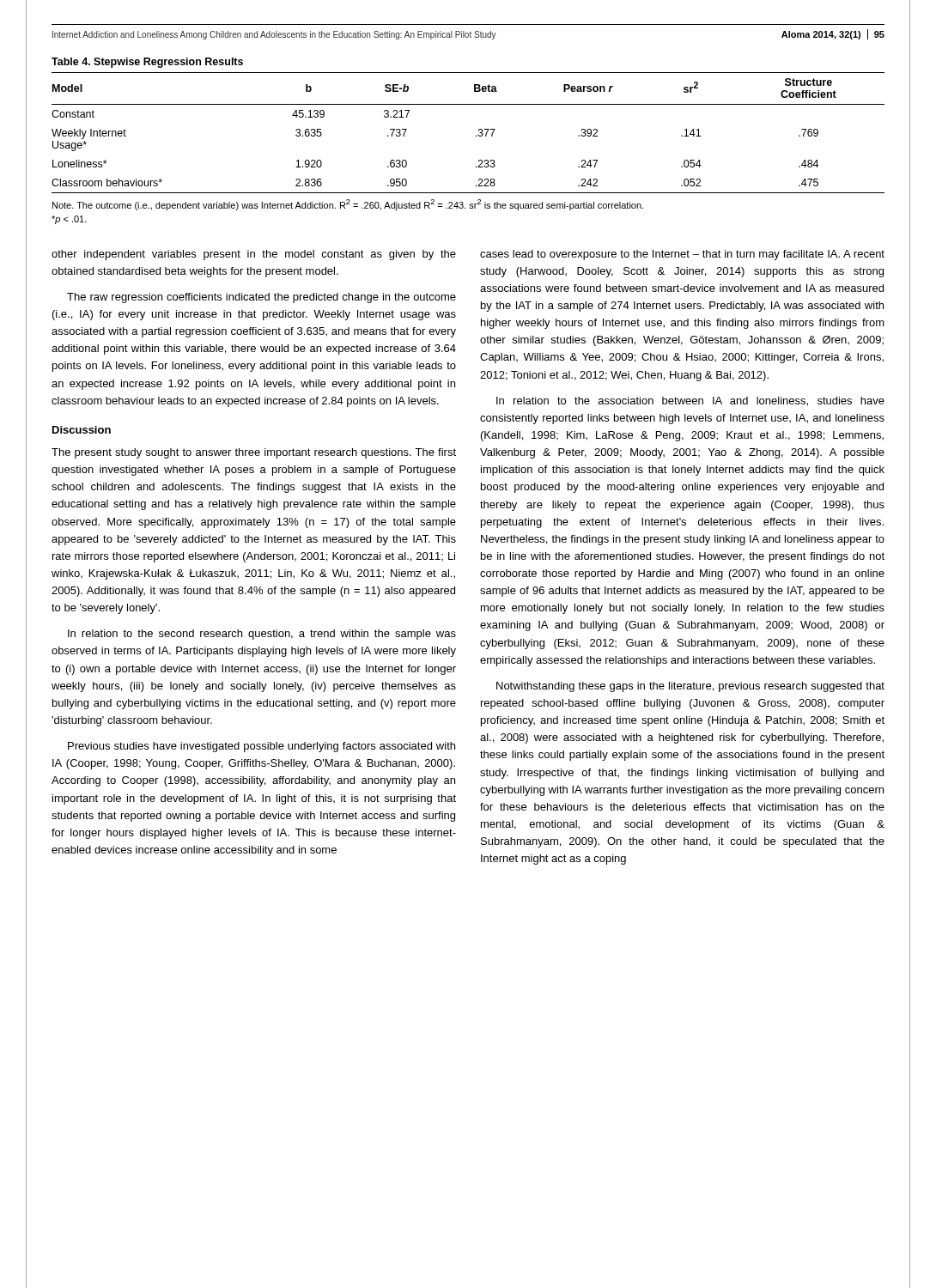The width and height of the screenshot is (936, 1288).
Task: Locate a table
Action: pyautogui.click(x=468, y=133)
